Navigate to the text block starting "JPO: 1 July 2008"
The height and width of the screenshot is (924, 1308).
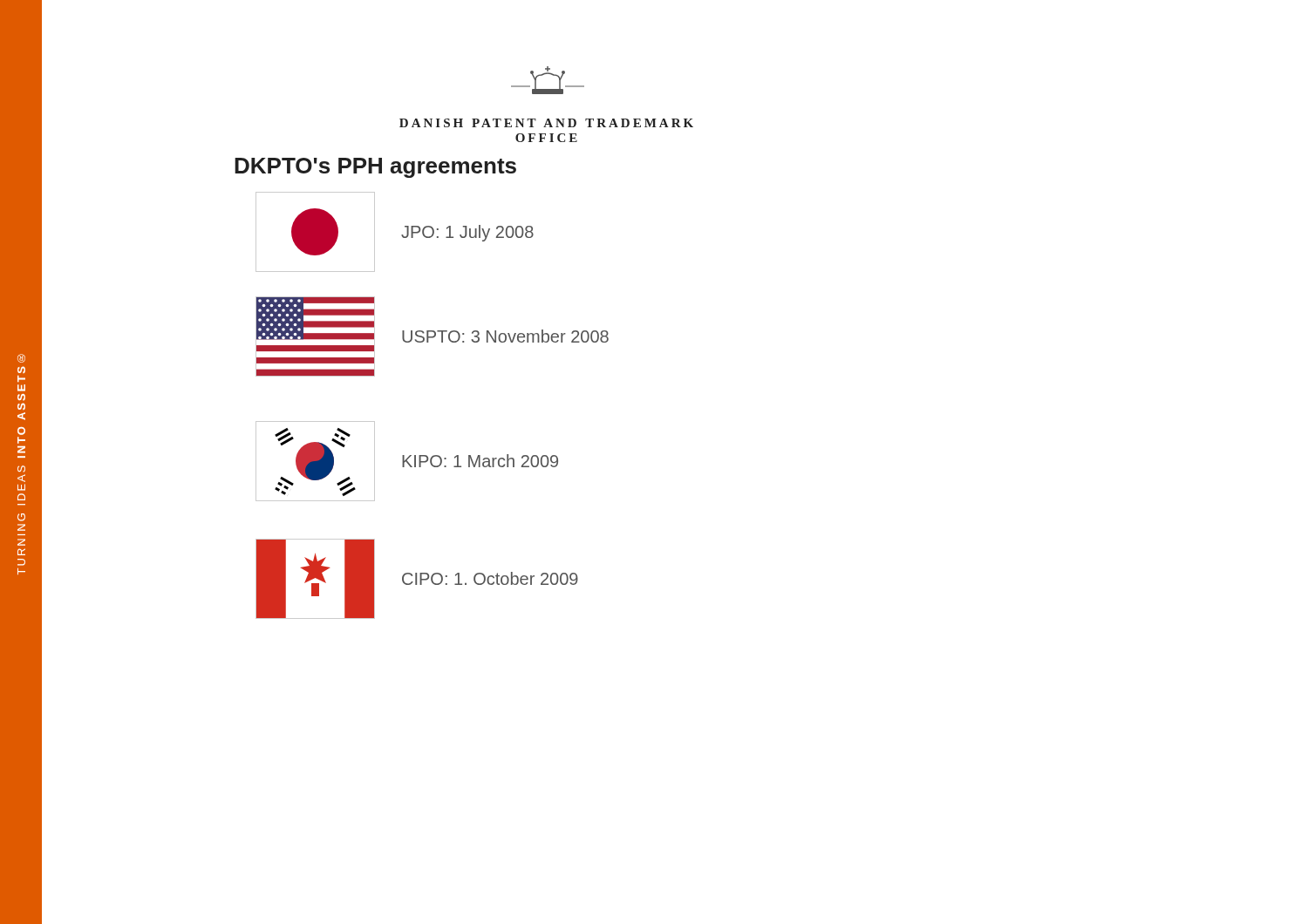(x=468, y=231)
